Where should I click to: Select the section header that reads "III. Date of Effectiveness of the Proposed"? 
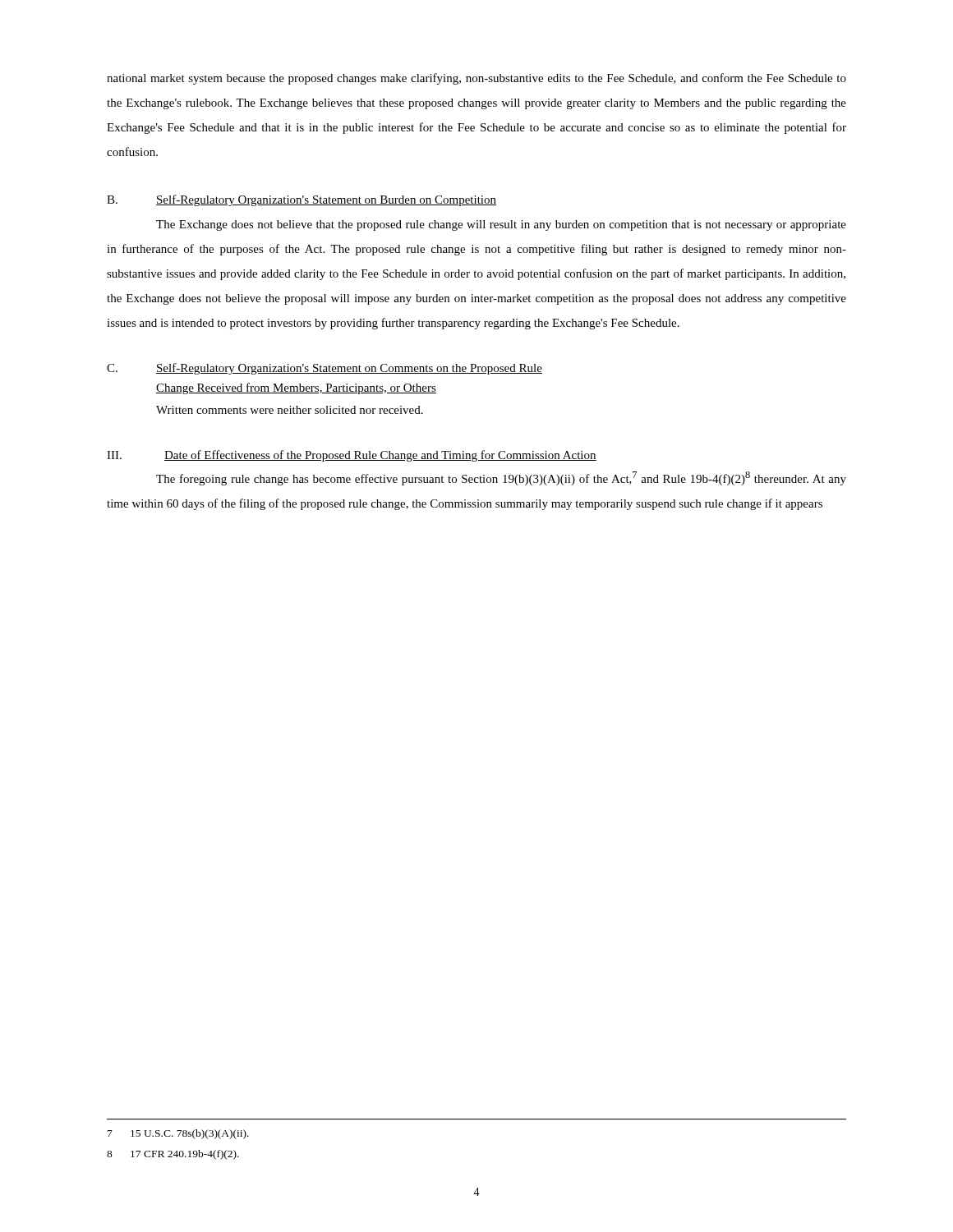tap(476, 455)
